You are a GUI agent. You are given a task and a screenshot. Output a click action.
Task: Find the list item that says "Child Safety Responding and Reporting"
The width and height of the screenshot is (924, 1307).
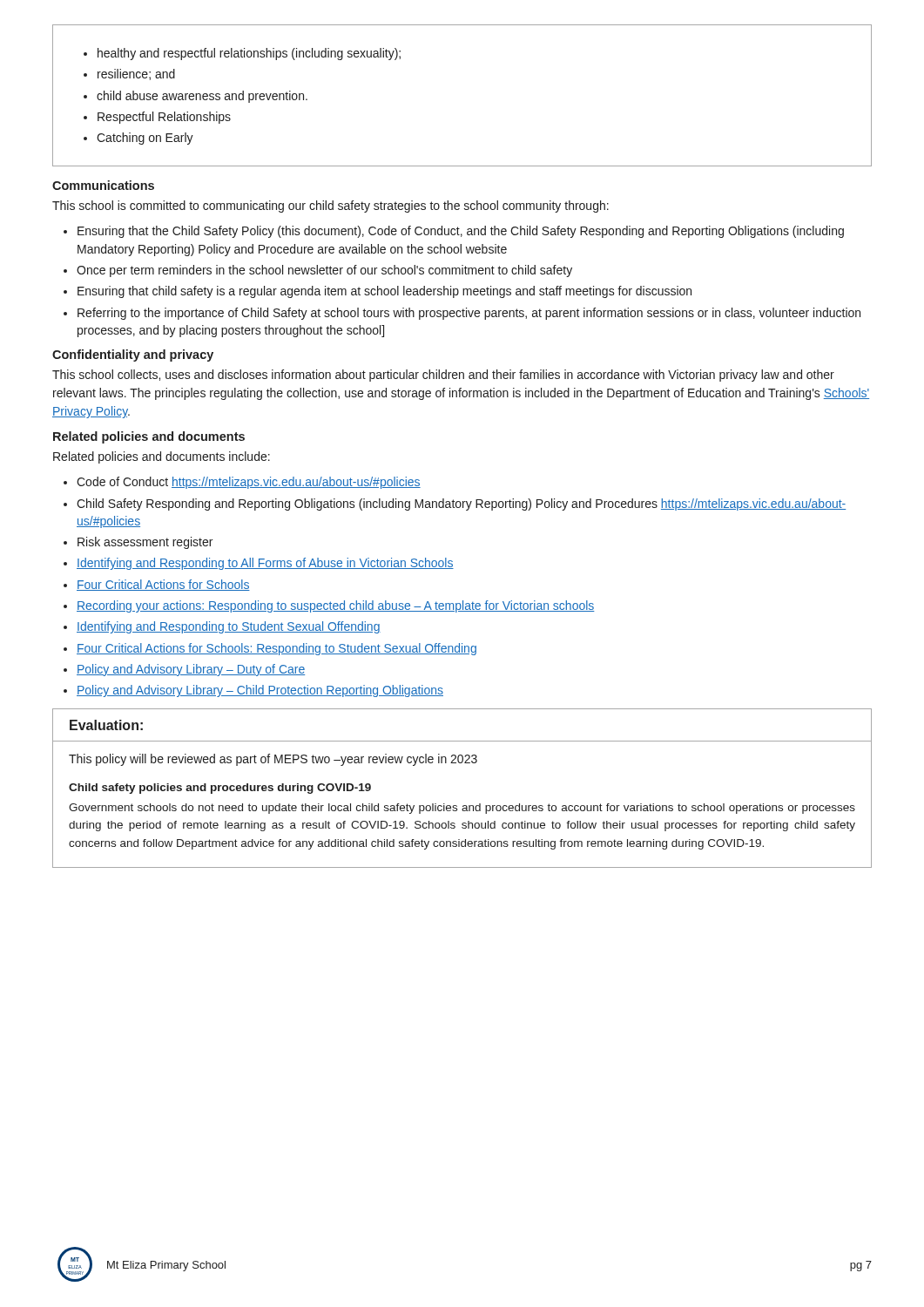pyautogui.click(x=461, y=512)
